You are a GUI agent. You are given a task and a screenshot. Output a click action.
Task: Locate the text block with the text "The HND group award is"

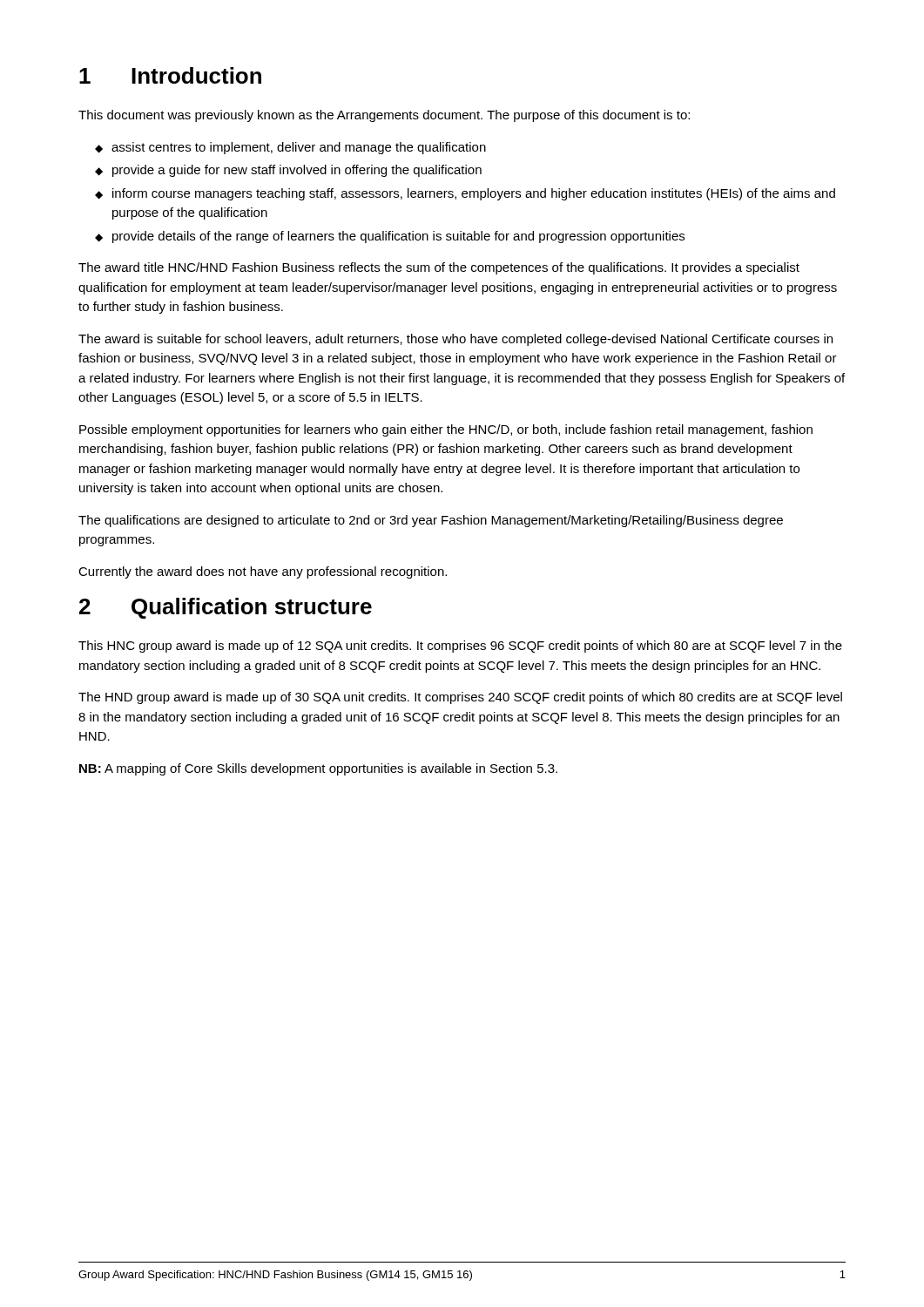461,716
